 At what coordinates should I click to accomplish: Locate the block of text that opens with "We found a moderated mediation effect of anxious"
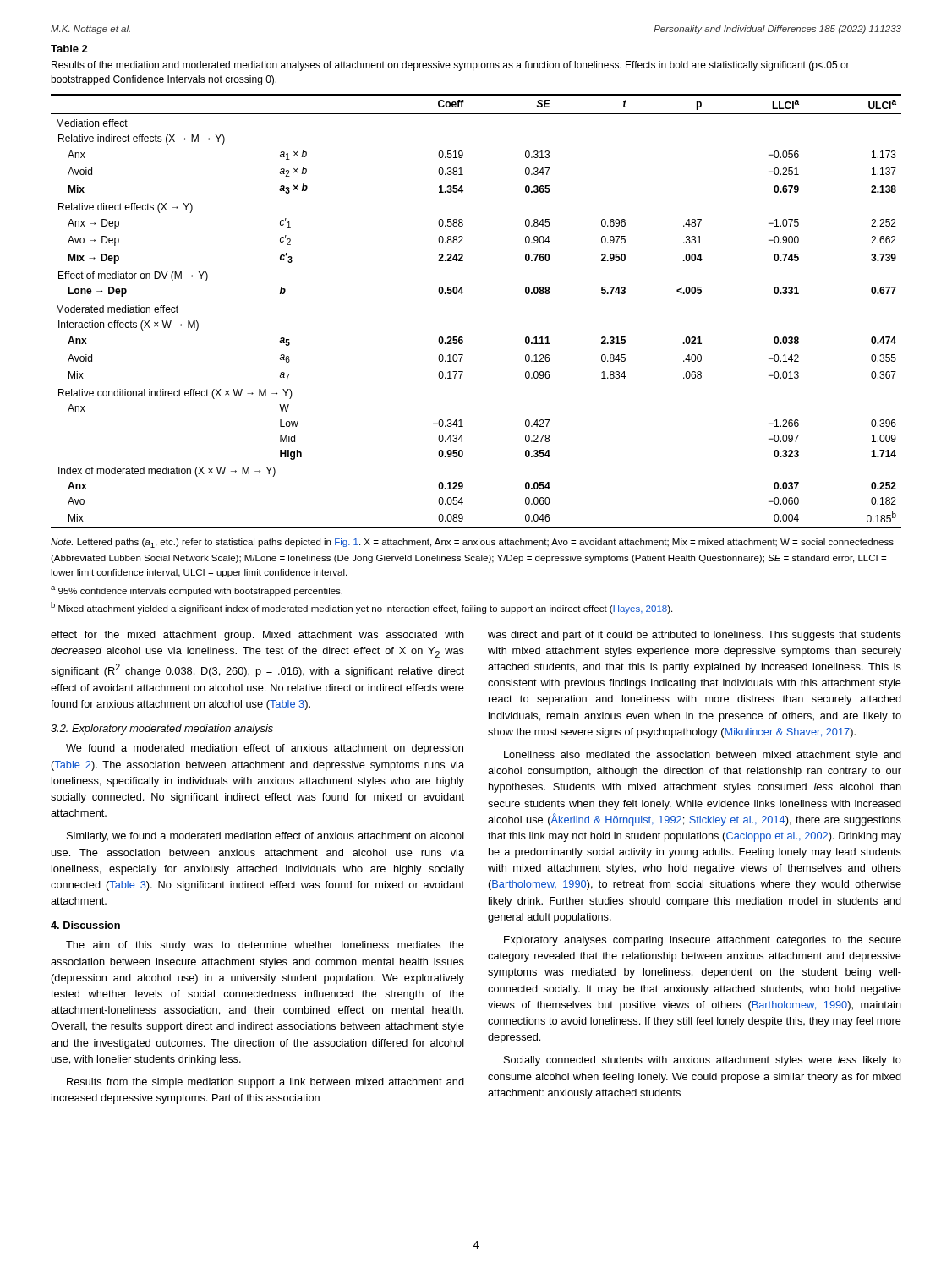coord(257,824)
